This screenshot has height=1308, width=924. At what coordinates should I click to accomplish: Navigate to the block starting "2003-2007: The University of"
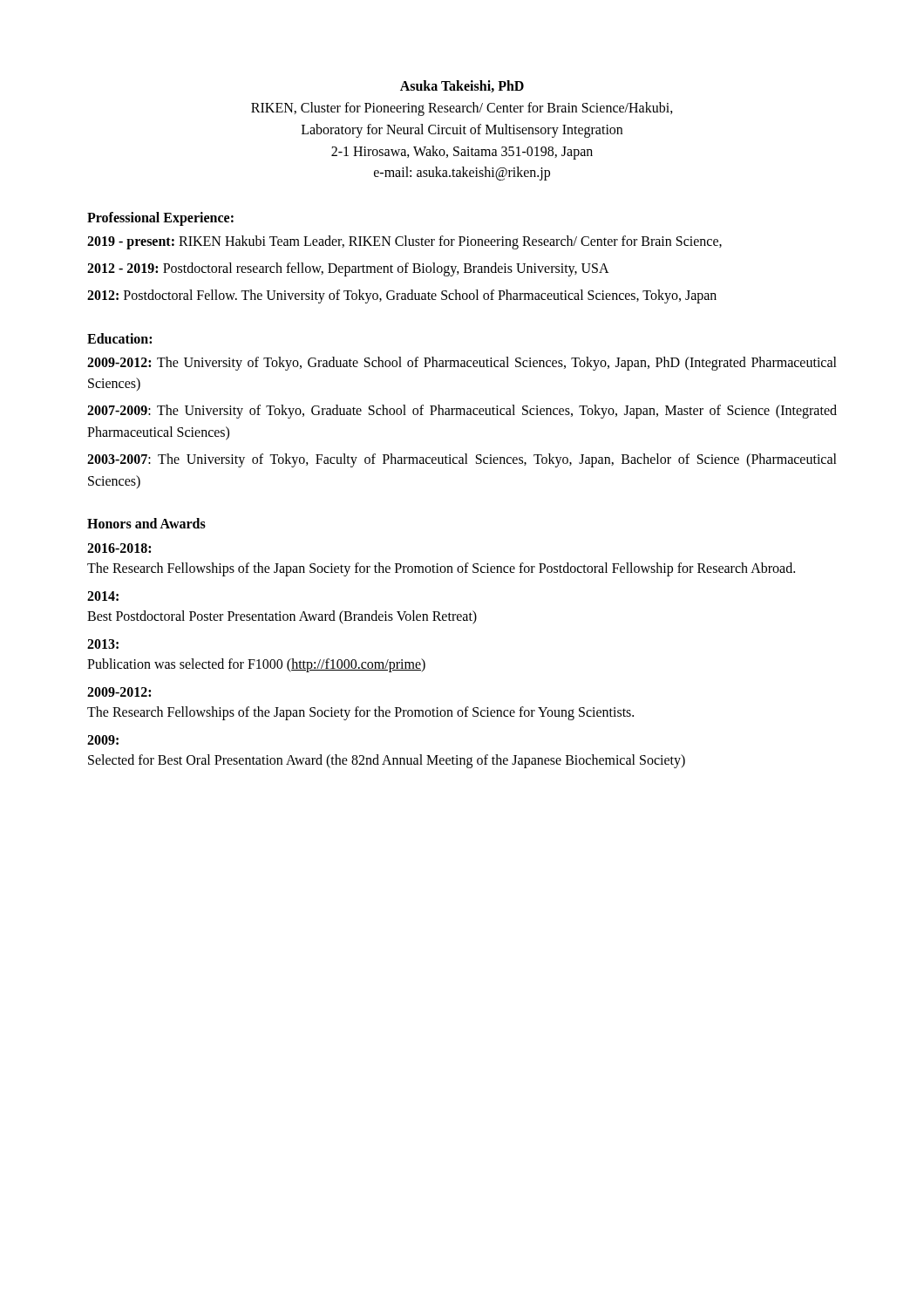click(462, 470)
